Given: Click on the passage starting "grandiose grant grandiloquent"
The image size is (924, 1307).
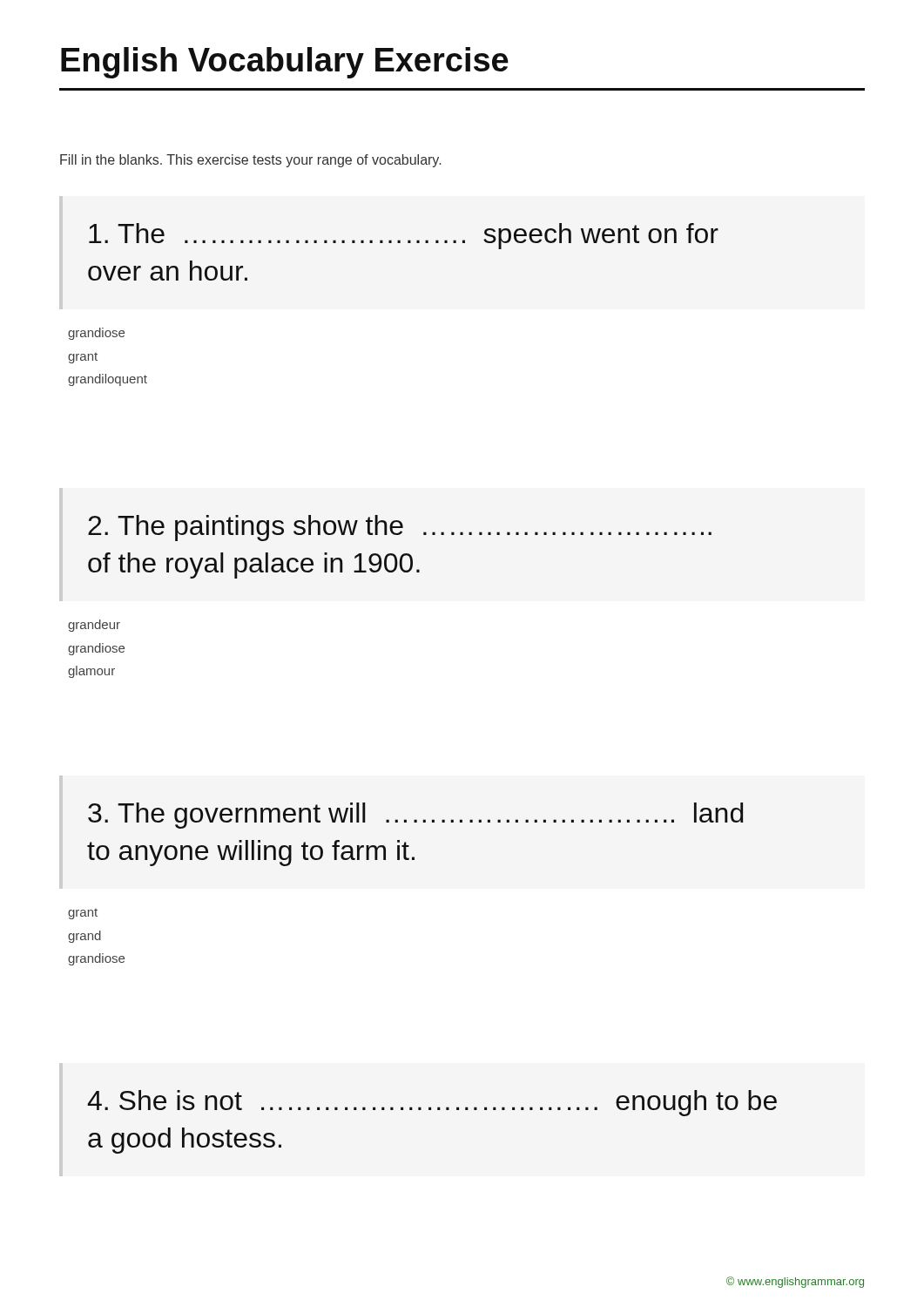Looking at the screenshot, I should [x=108, y=356].
